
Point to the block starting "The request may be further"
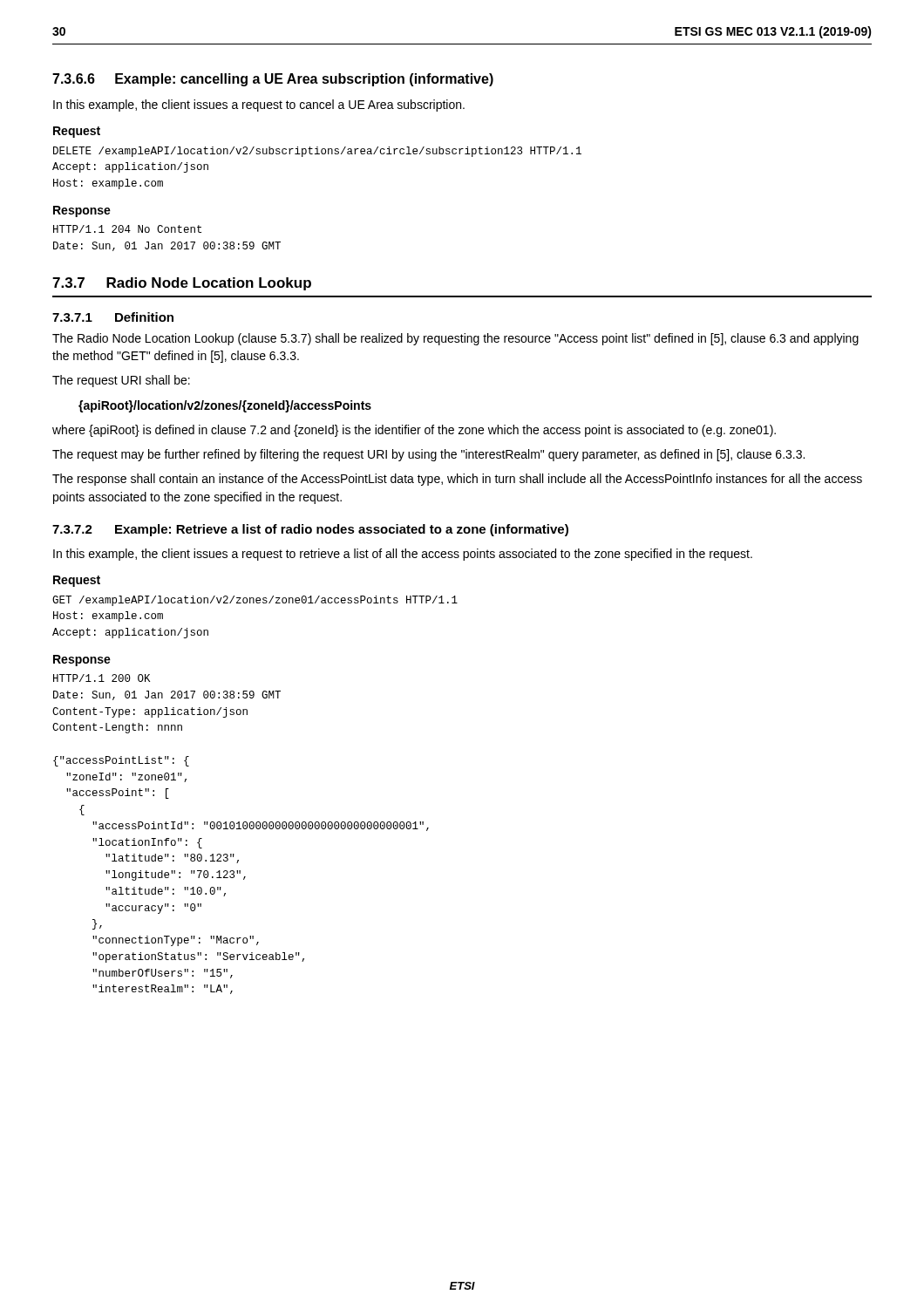click(x=462, y=455)
